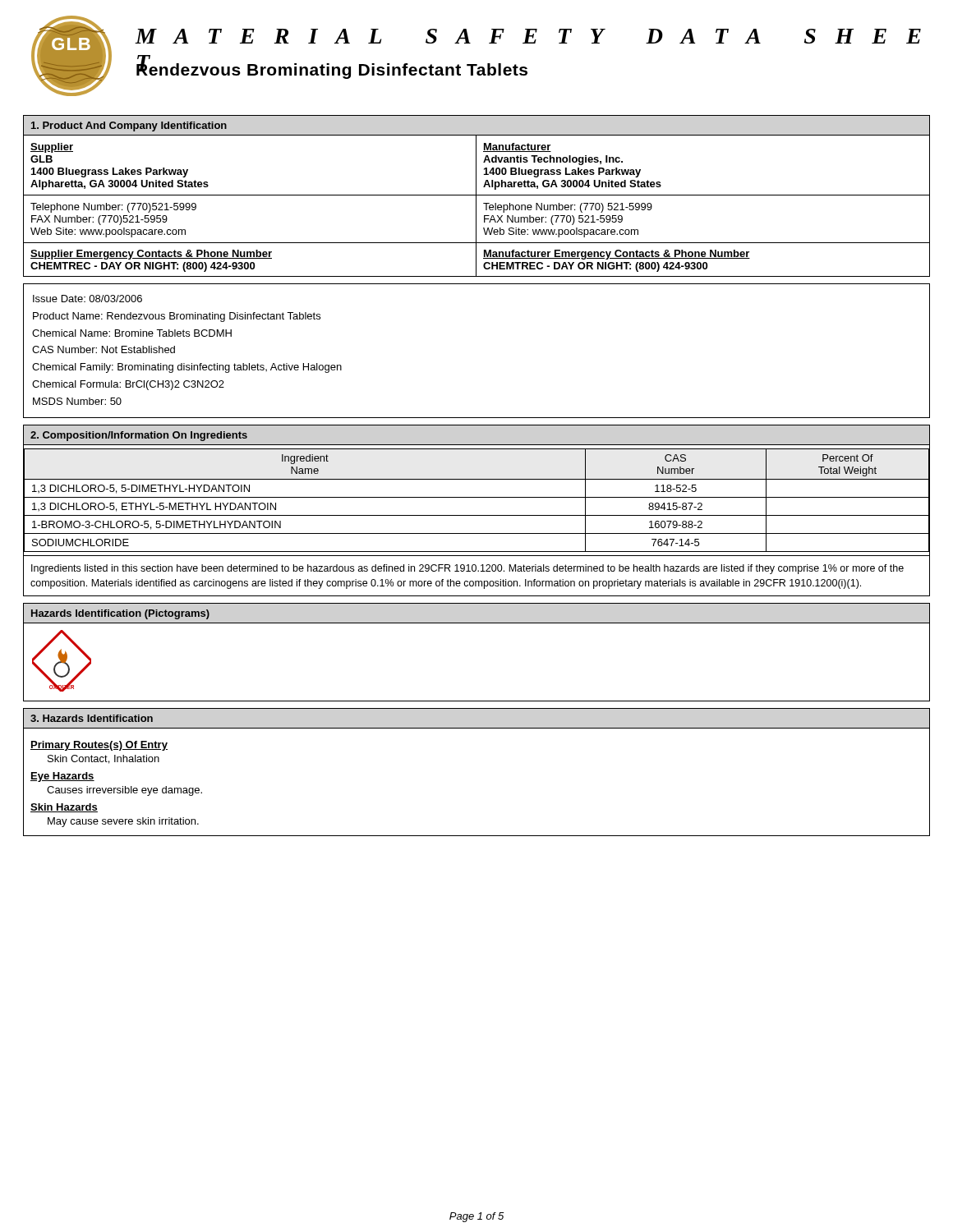Navigate to the block starting "Rendezvous Brominating Disinfectant Tablets"
The height and width of the screenshot is (1232, 953).
332,69
